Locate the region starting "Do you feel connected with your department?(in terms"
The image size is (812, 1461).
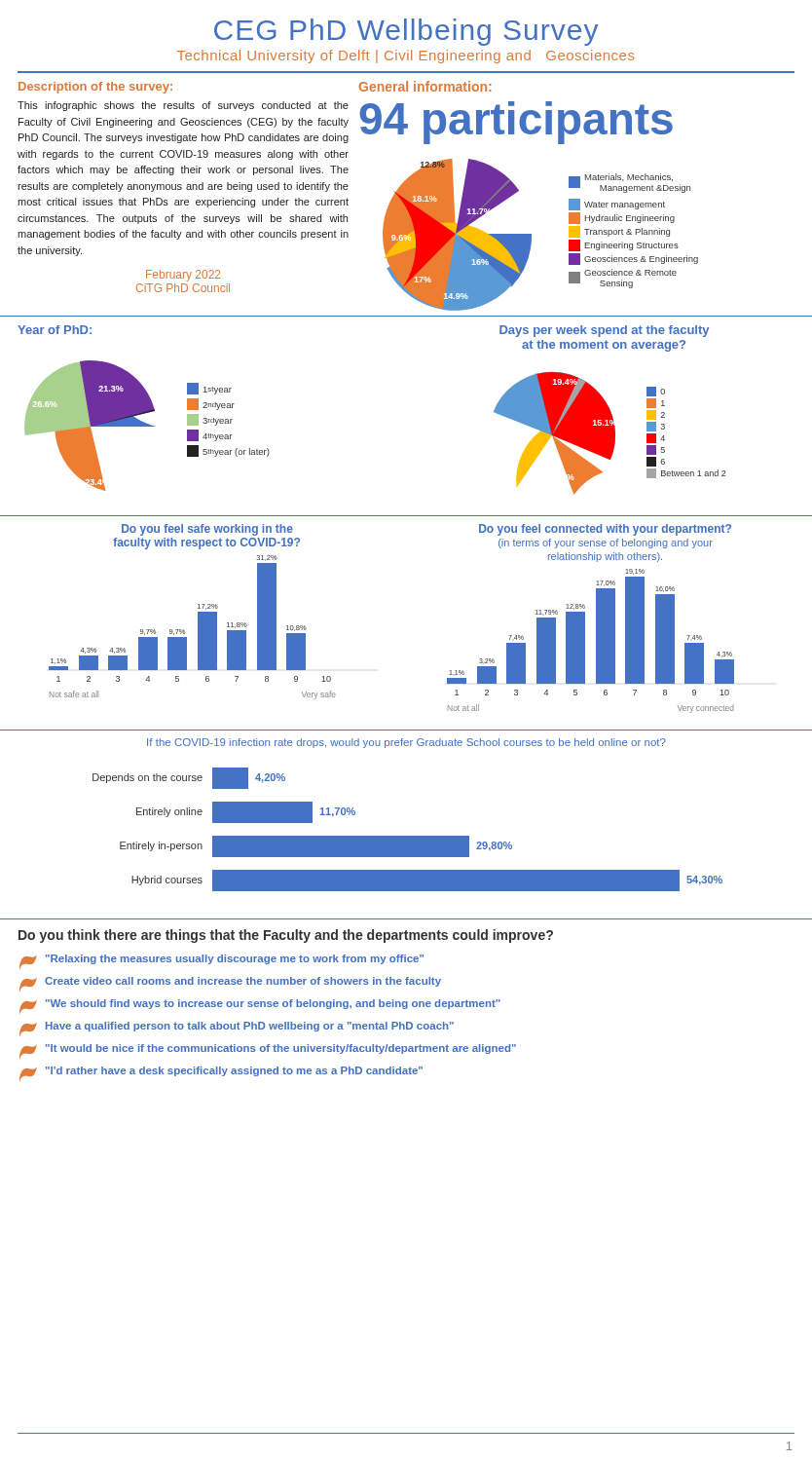605,542
